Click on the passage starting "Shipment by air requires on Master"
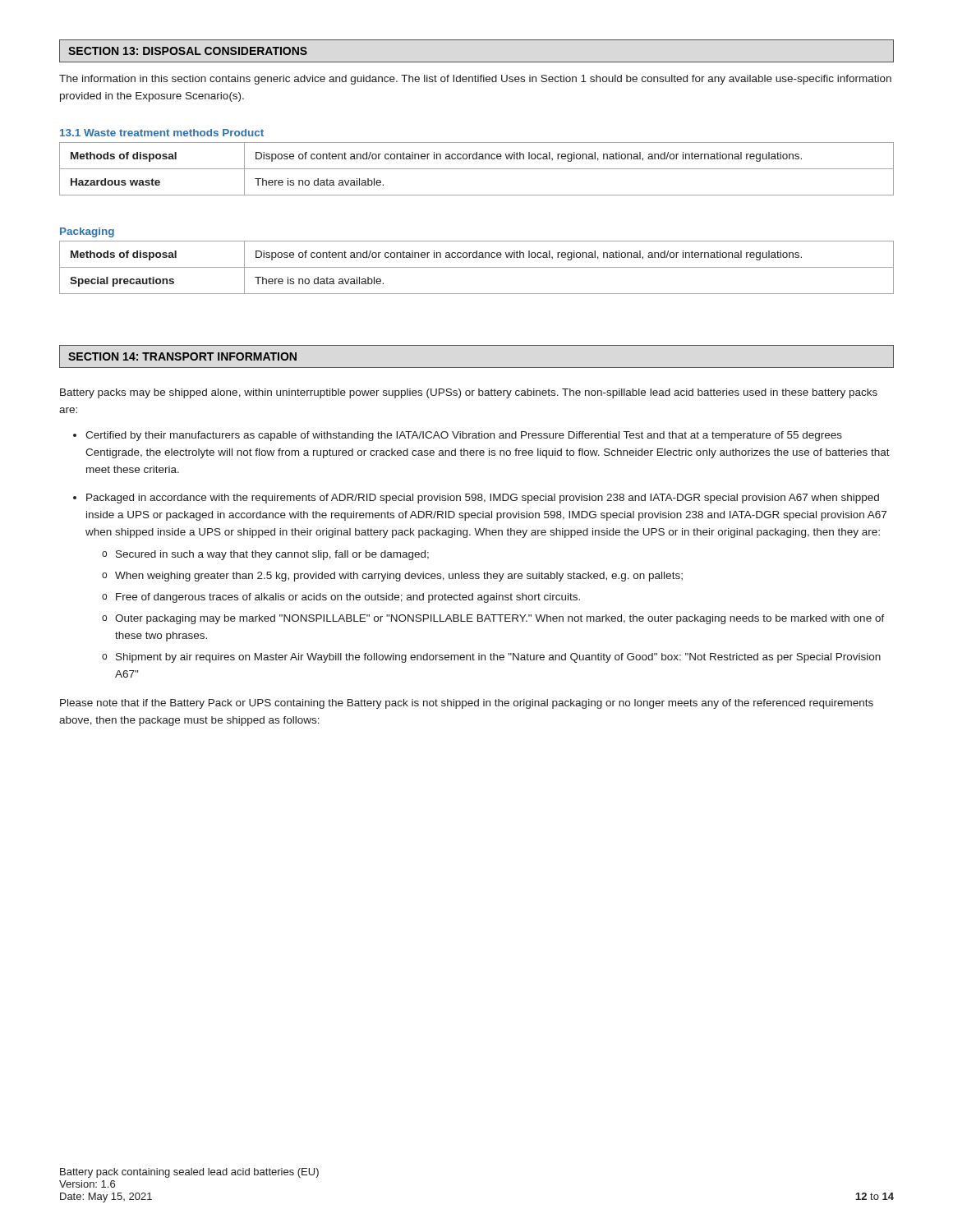The height and width of the screenshot is (1232, 953). (x=498, y=665)
